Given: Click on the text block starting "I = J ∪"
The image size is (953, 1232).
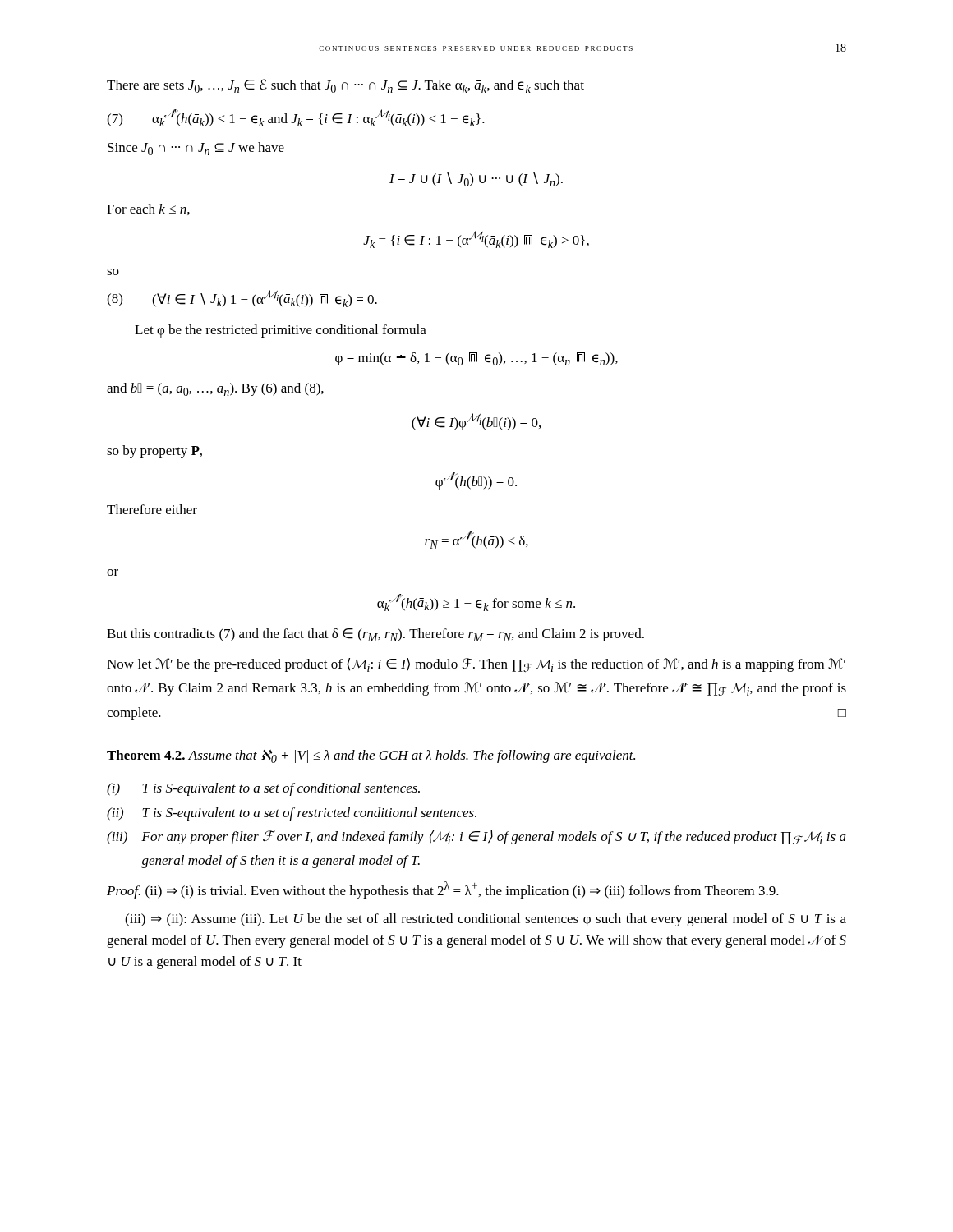Looking at the screenshot, I should (x=476, y=180).
